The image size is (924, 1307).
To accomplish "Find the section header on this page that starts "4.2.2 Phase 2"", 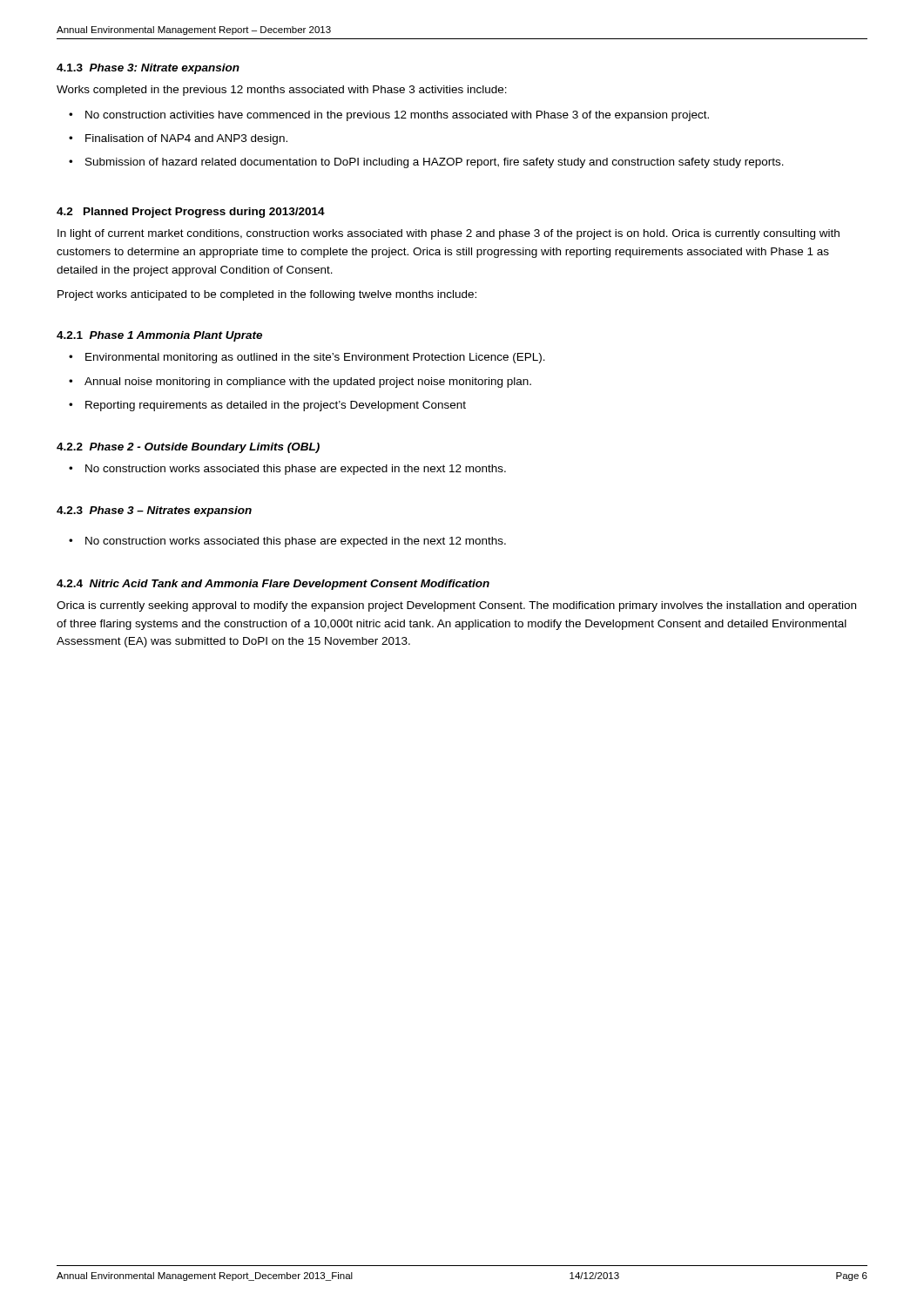I will (188, 447).
